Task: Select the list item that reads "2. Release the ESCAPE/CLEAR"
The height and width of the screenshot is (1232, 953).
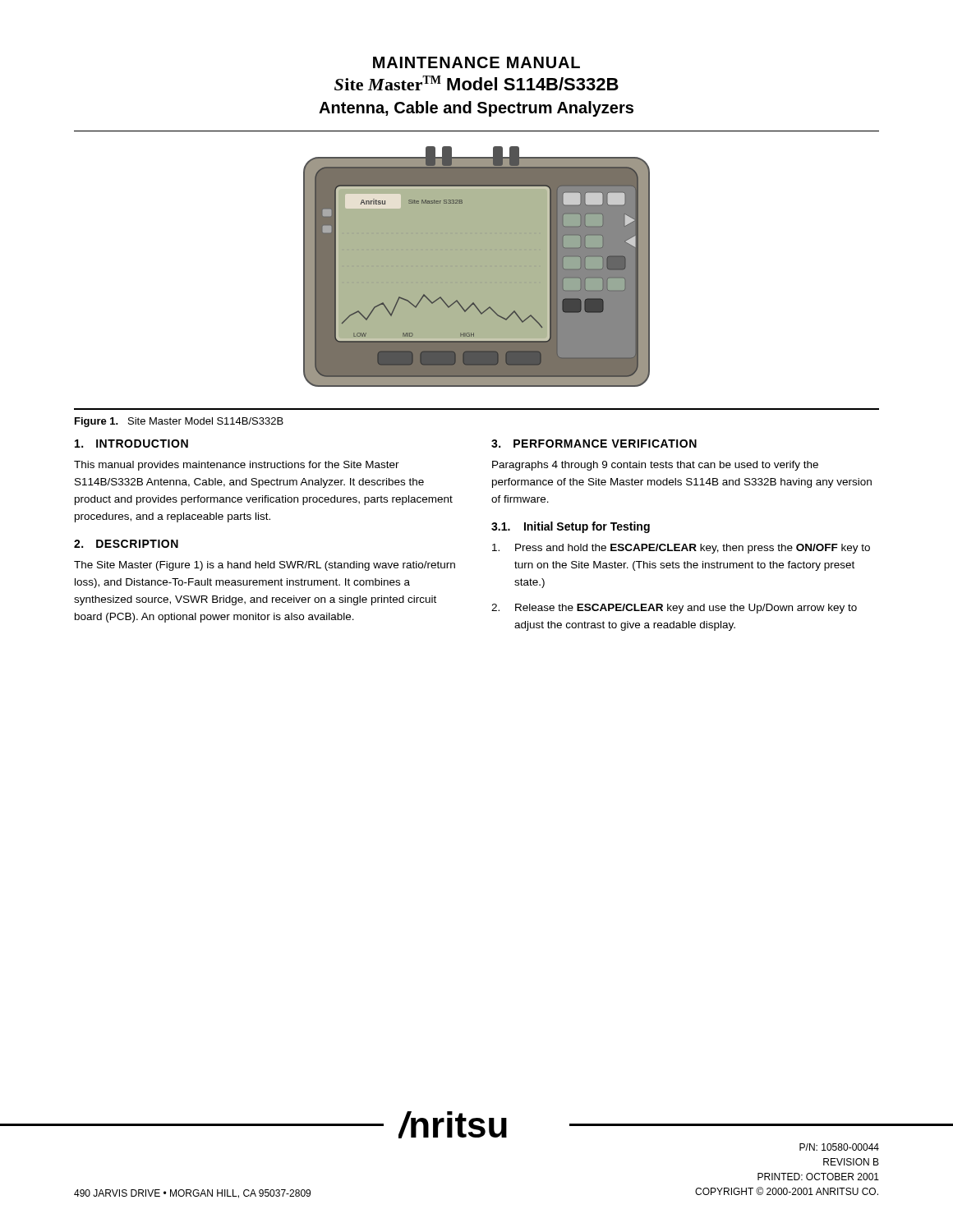Action: [x=685, y=617]
